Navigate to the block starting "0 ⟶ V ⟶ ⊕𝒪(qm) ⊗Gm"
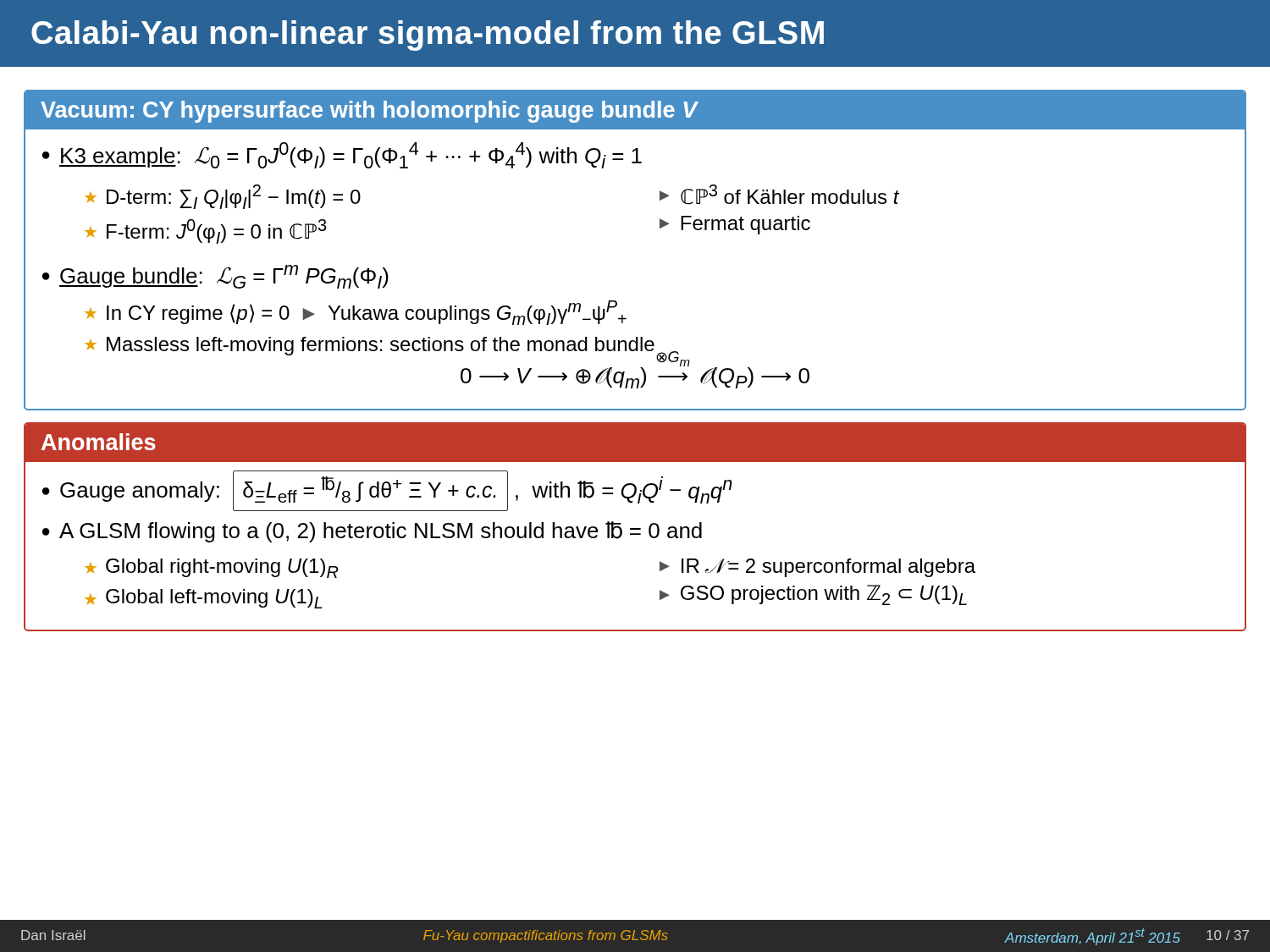 (635, 378)
